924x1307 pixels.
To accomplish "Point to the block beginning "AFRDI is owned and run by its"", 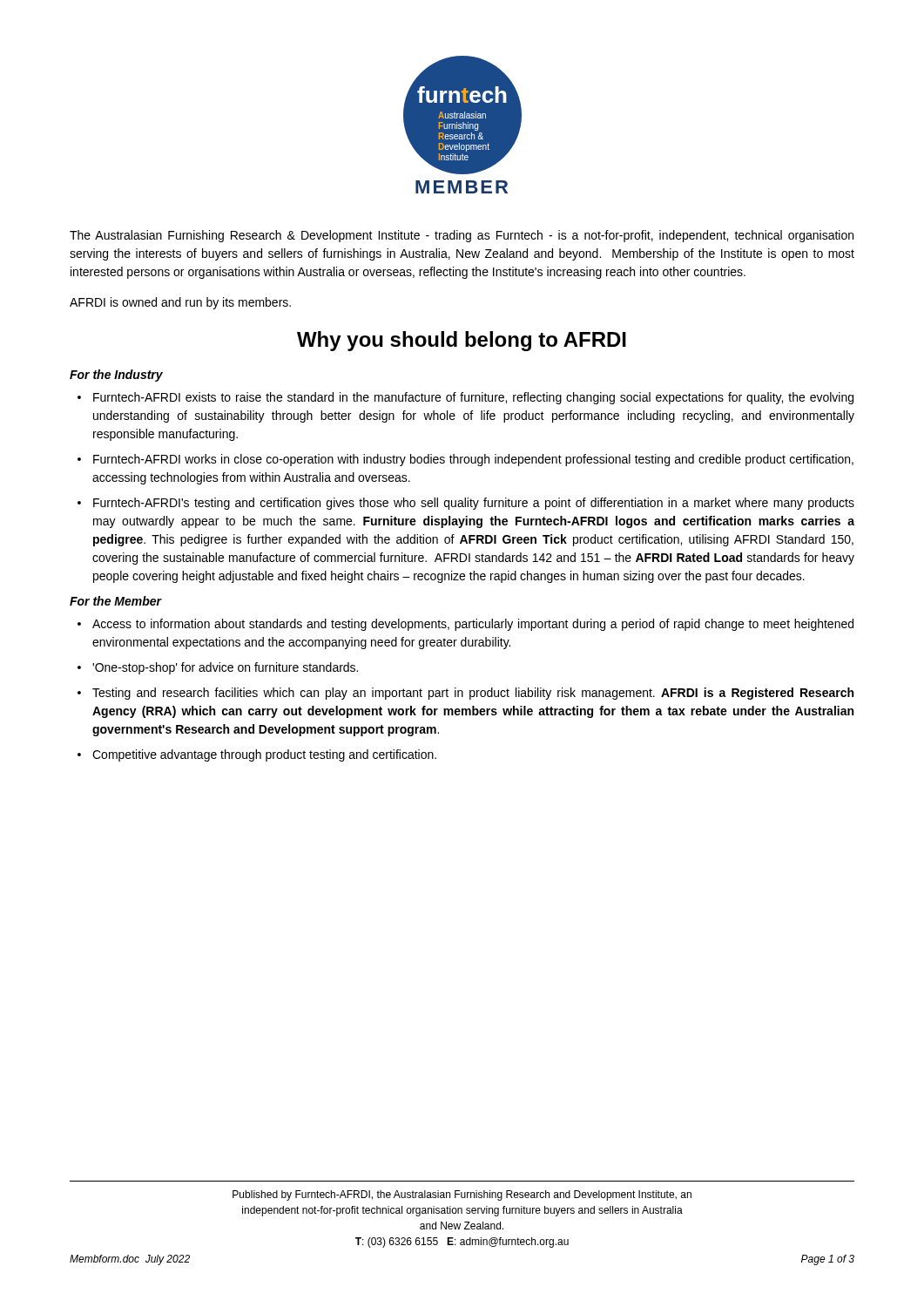I will [x=181, y=302].
